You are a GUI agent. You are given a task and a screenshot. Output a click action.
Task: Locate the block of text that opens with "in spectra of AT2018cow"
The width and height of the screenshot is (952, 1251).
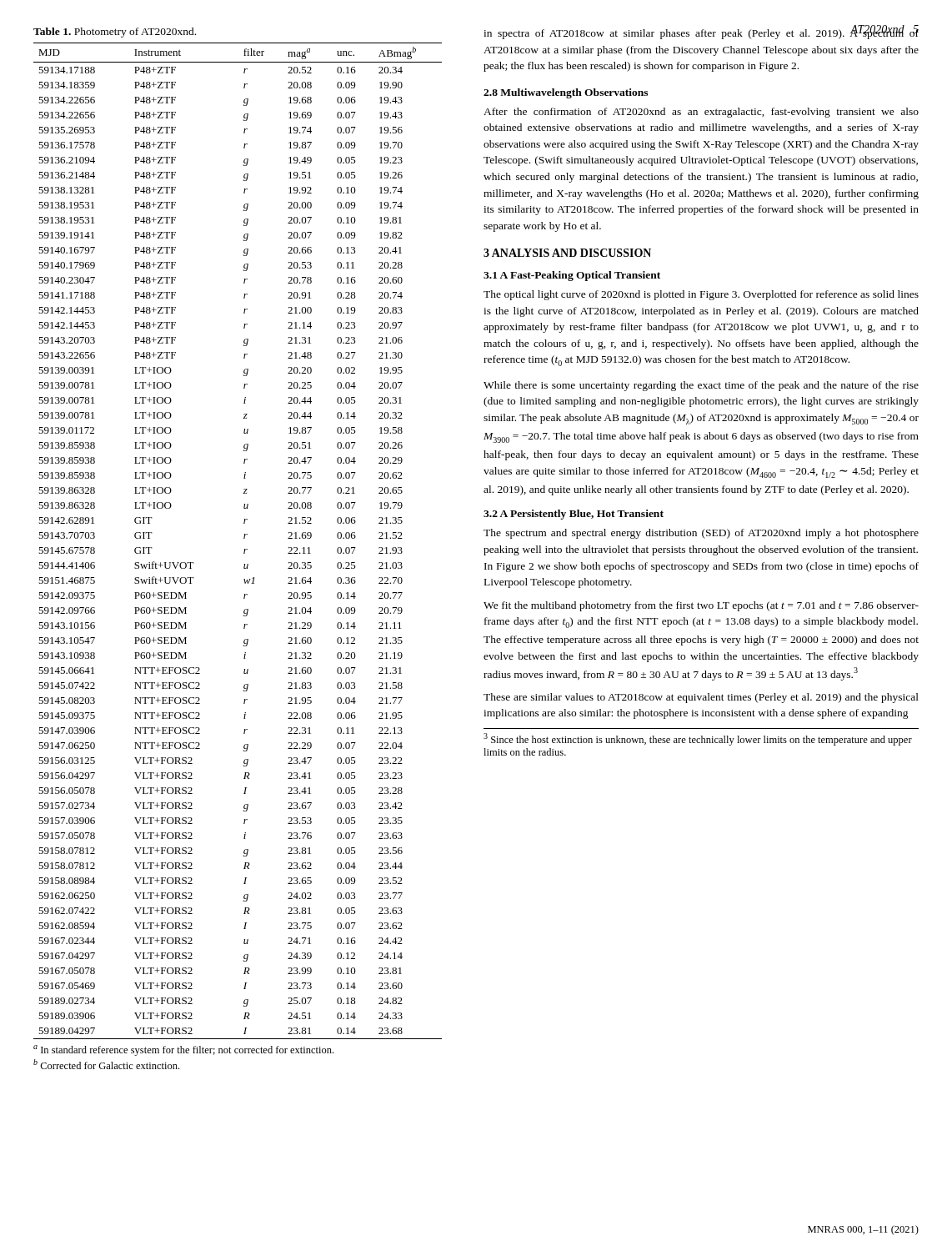click(701, 49)
